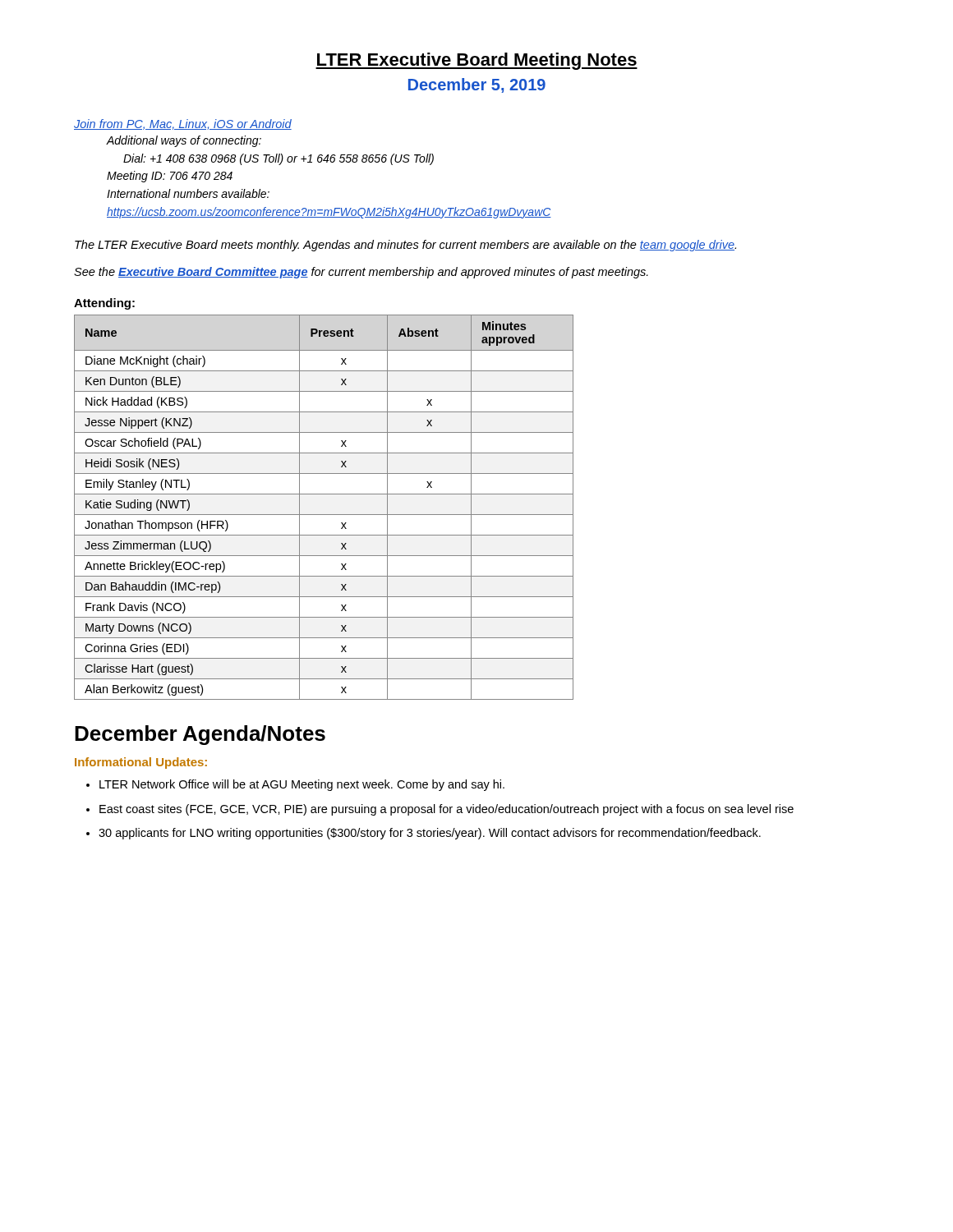This screenshot has width=953, height=1232.
Task: Click on the section header with the text "Informational Updates:"
Action: click(141, 763)
